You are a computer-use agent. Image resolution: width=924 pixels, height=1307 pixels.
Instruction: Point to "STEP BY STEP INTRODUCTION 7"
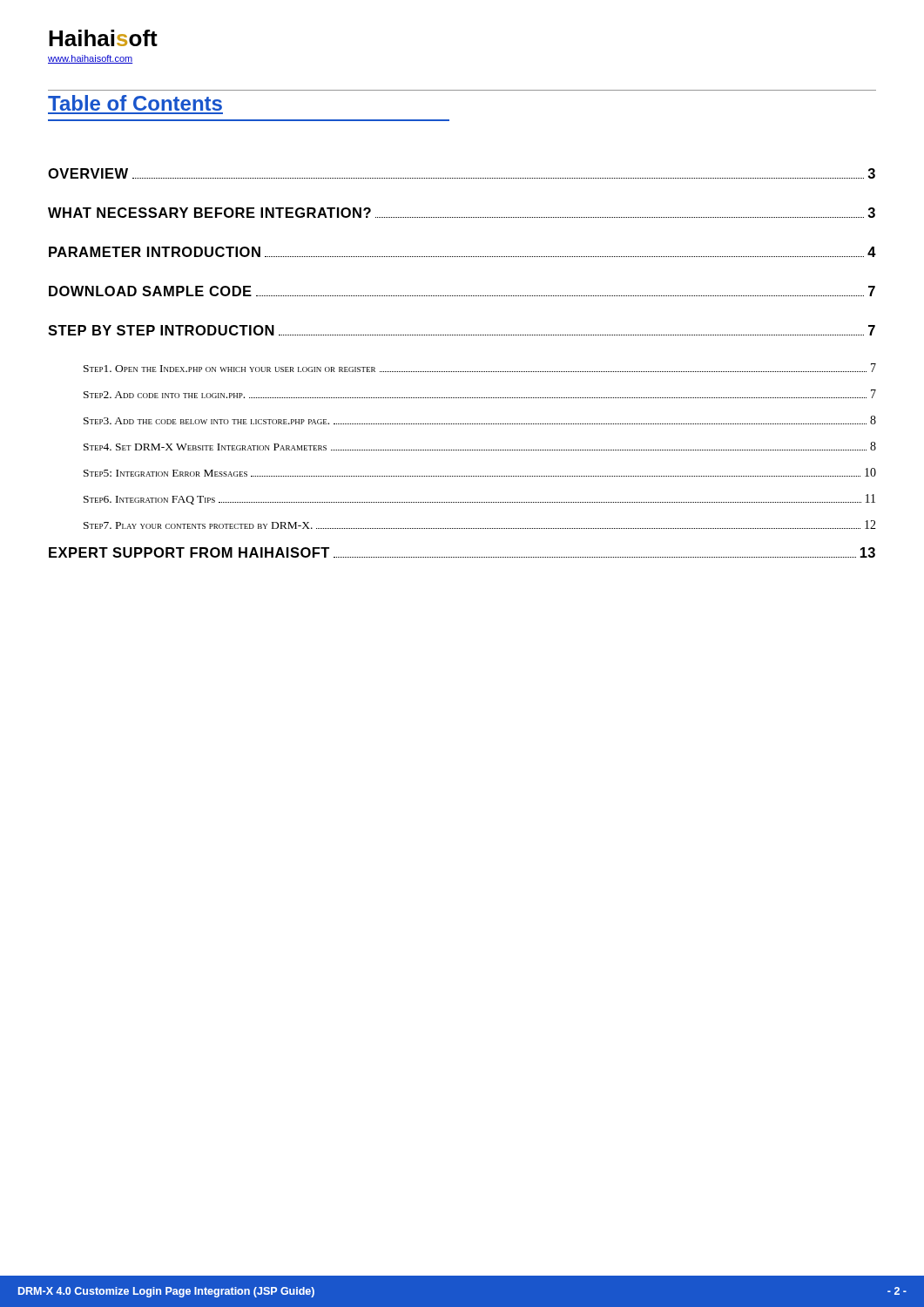[x=462, y=331]
